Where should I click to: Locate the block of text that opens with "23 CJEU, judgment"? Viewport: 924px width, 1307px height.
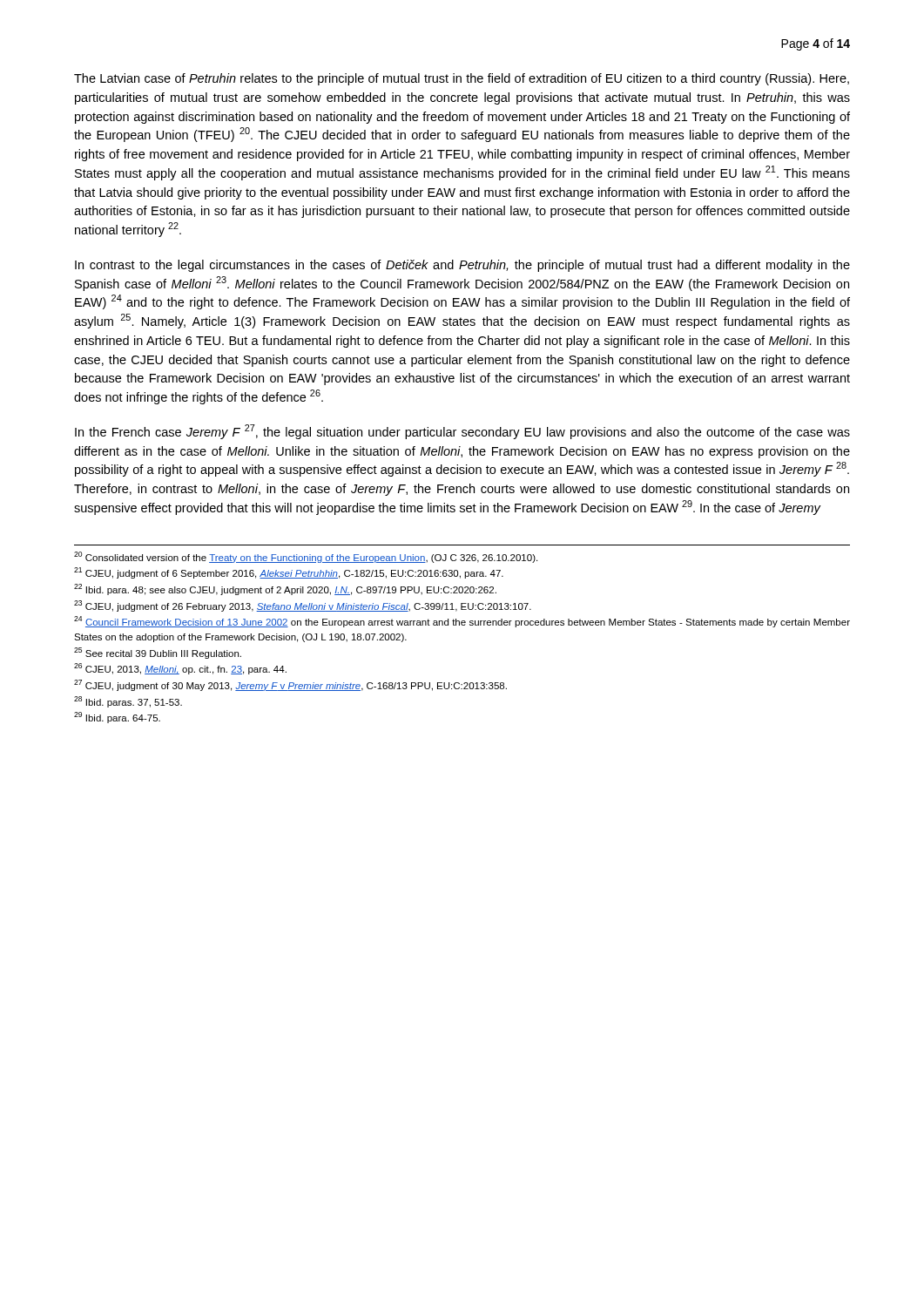(303, 605)
